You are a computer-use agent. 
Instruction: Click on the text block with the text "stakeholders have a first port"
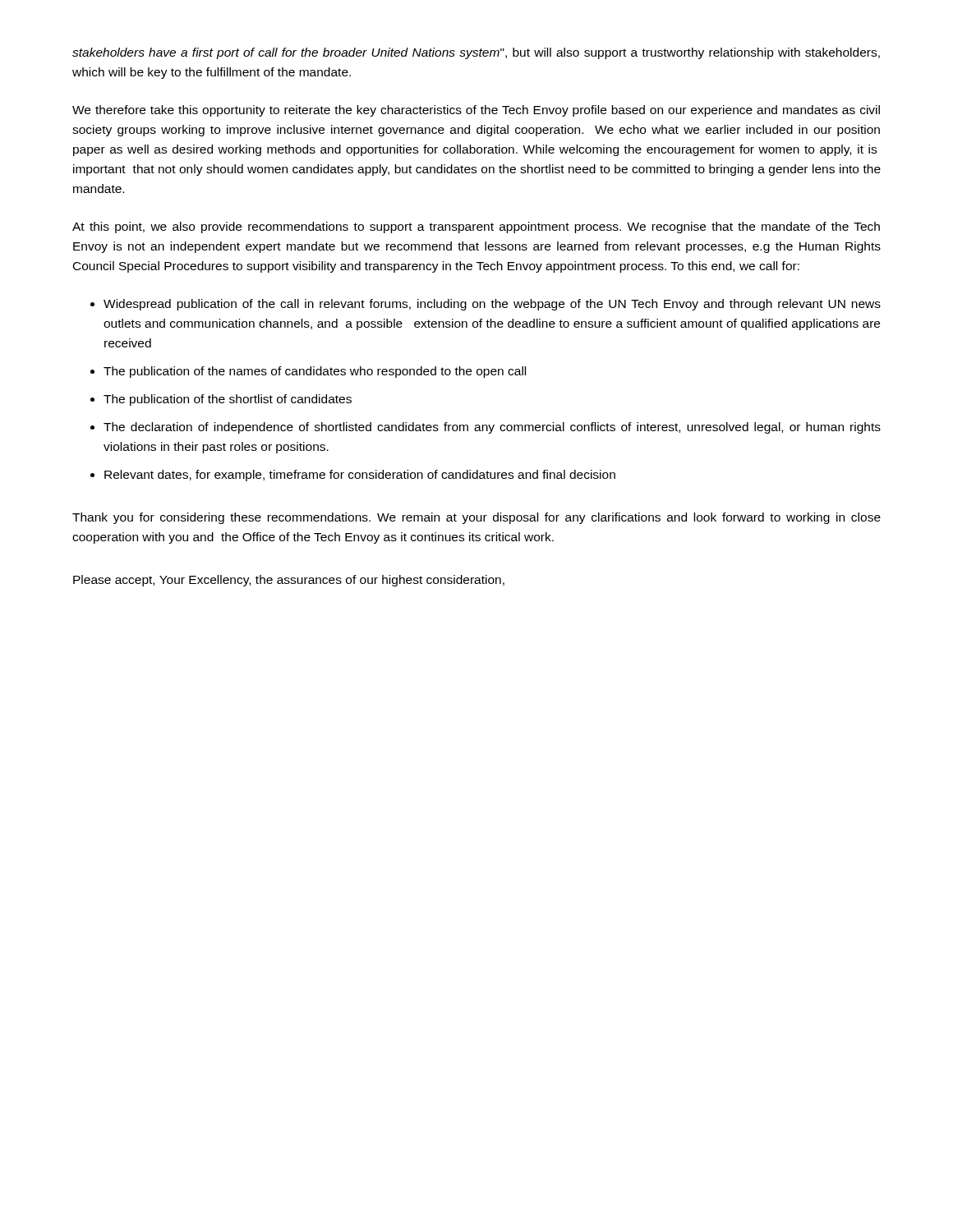[476, 62]
